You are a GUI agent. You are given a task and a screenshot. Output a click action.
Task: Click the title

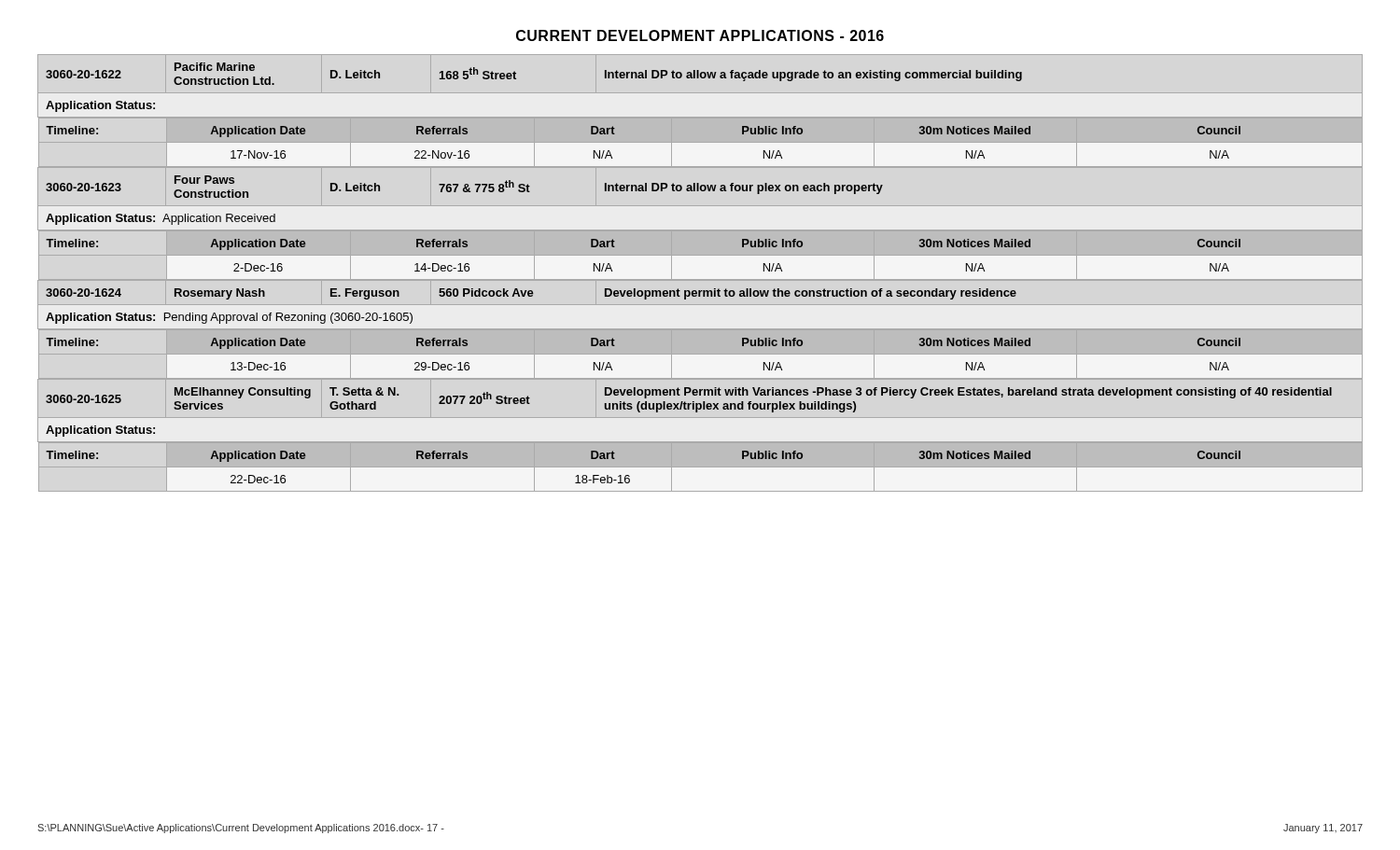tap(700, 36)
